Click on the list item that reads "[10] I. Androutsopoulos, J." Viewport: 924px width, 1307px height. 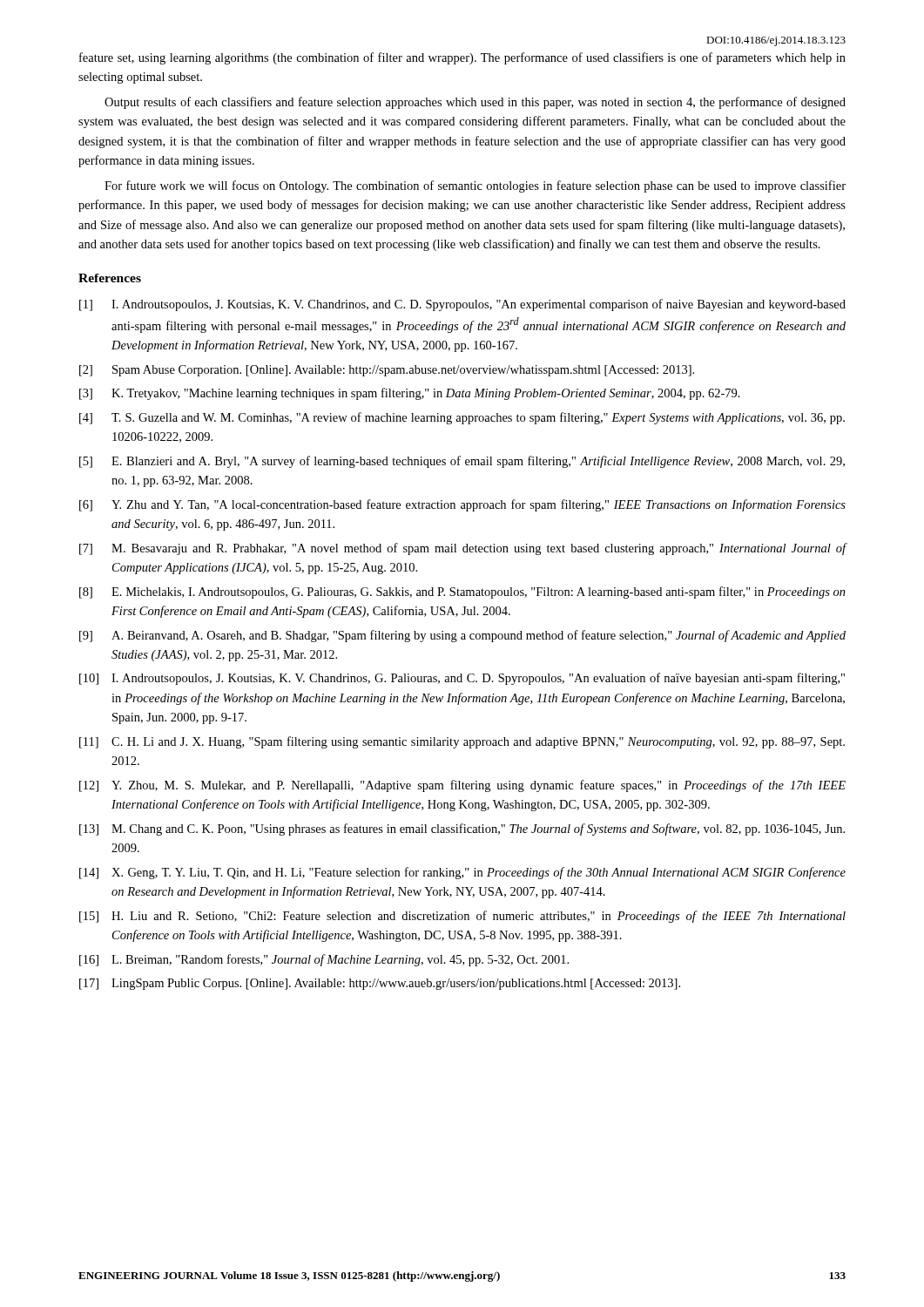[462, 698]
